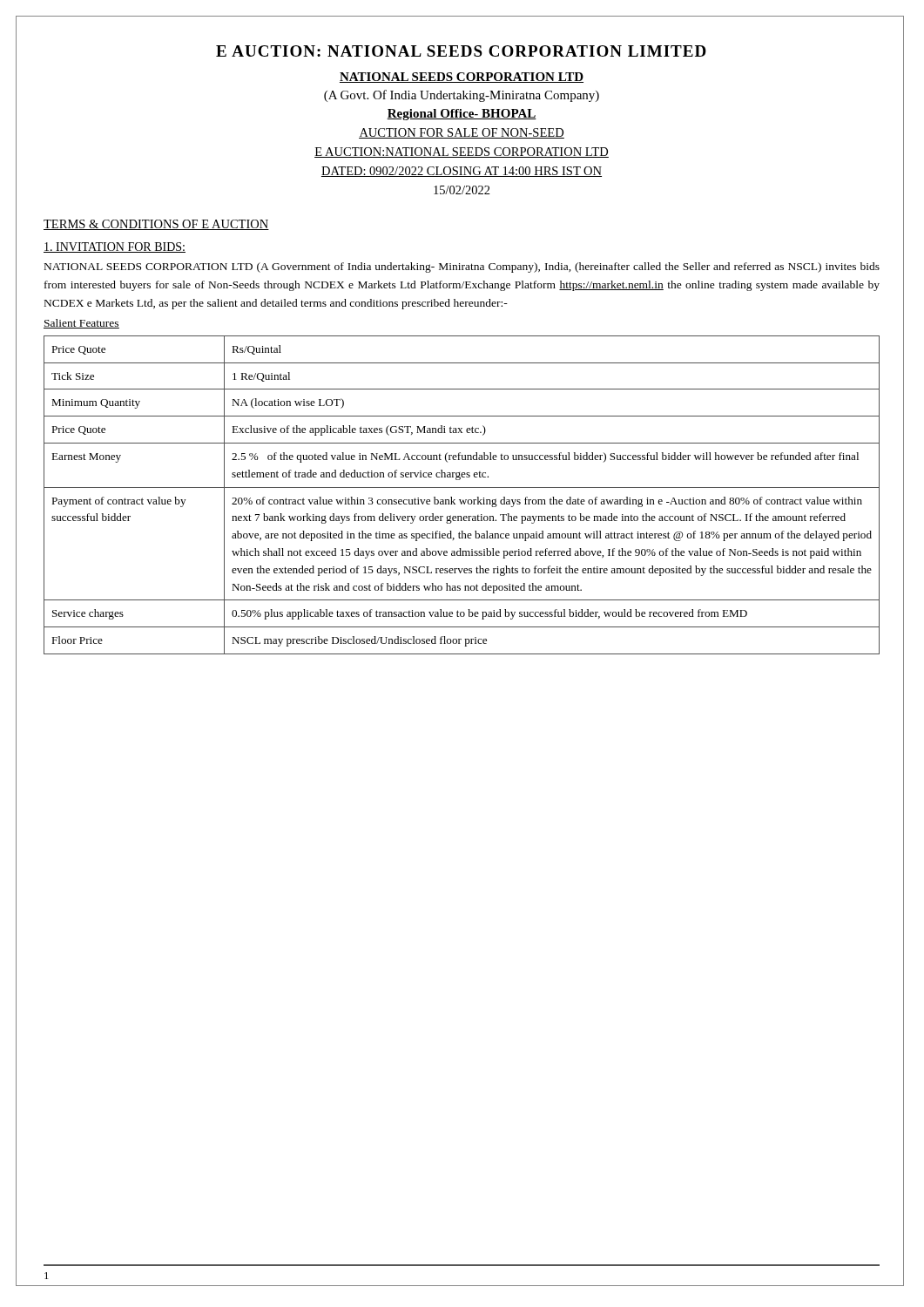Viewport: 924px width, 1307px height.
Task: Select the region starting "1. INVITATION FOR BIDS:"
Action: click(115, 247)
